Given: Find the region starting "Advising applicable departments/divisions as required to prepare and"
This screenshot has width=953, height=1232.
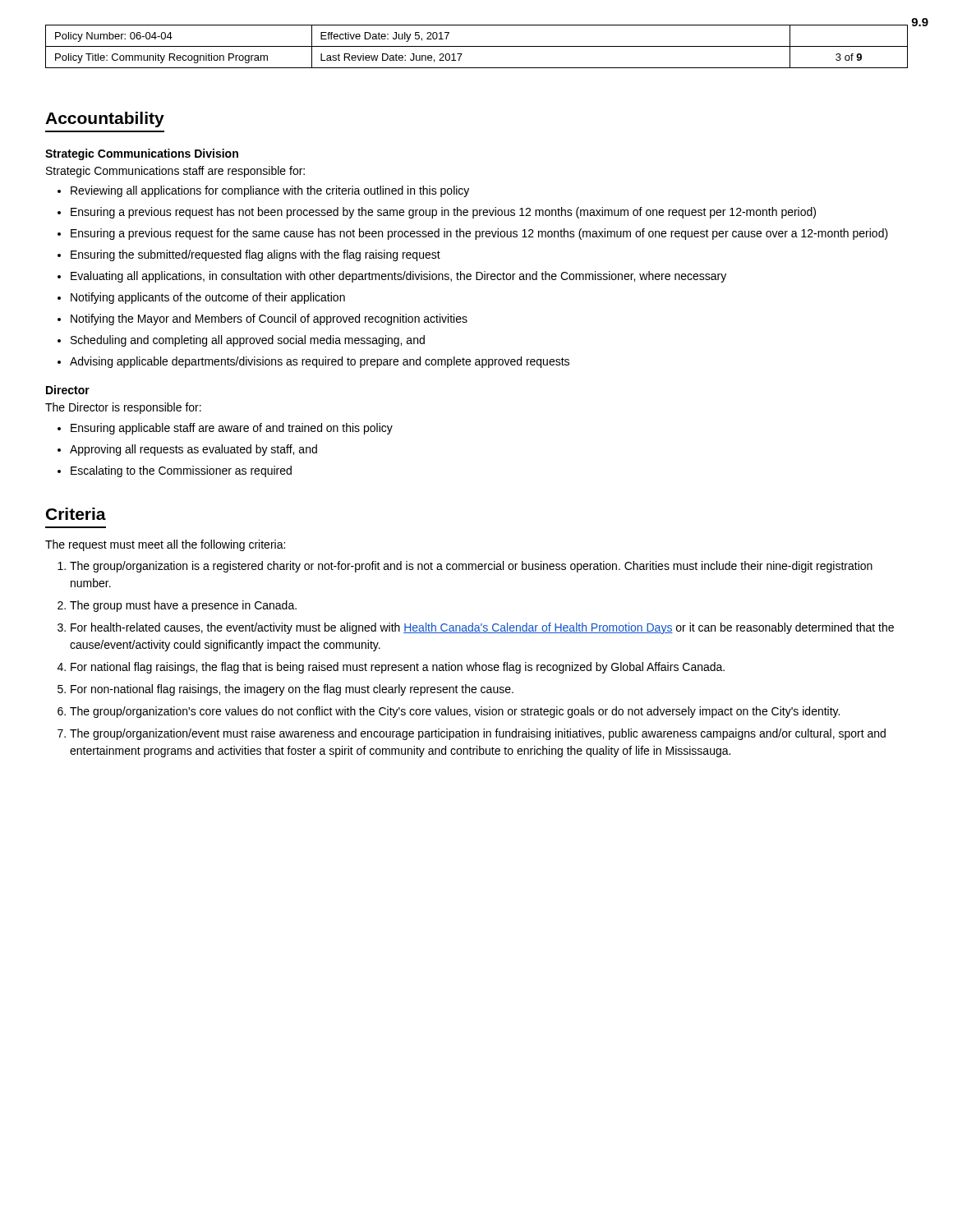Looking at the screenshot, I should click(x=320, y=362).
